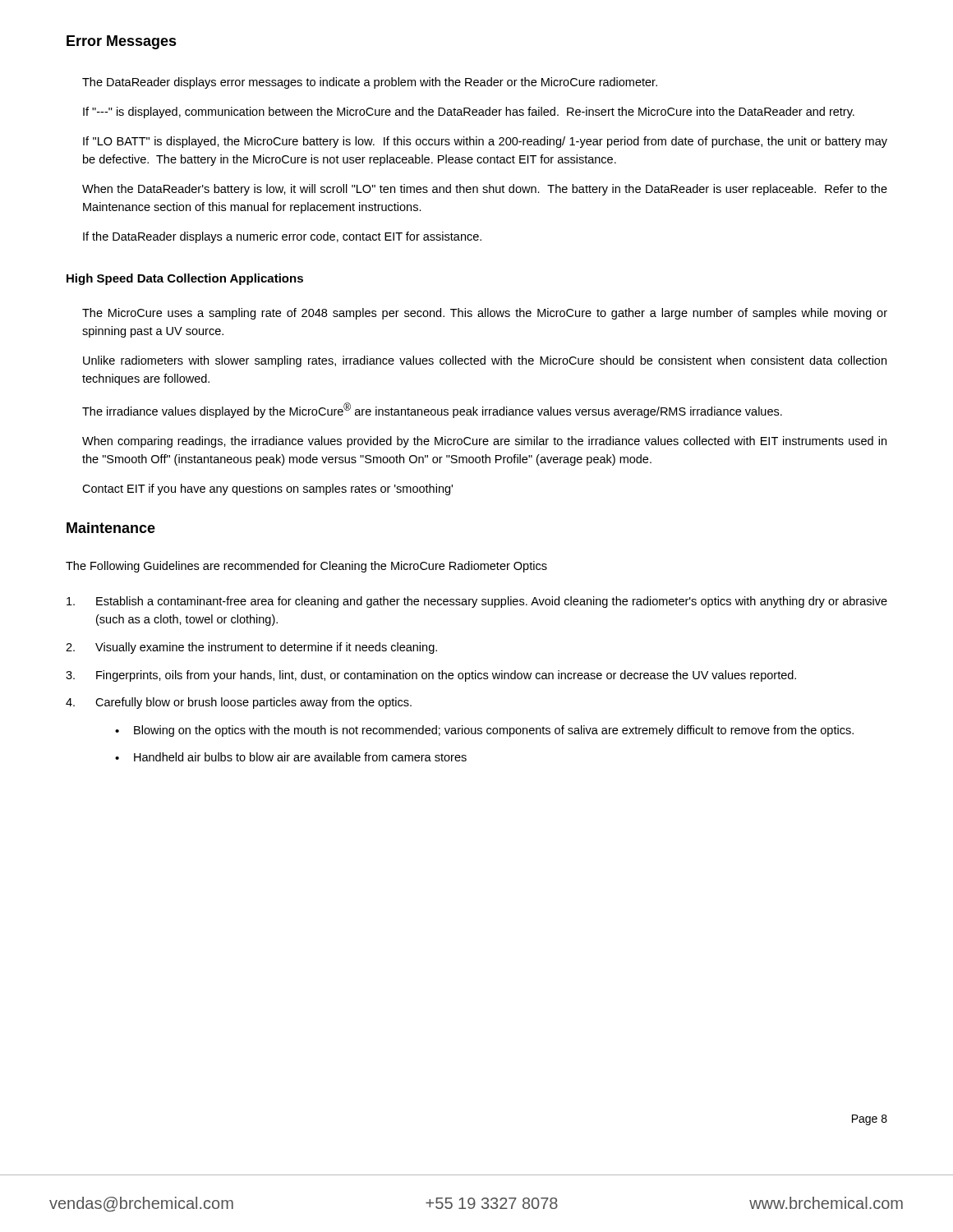This screenshot has width=953, height=1232.
Task: Where is the passage that starts "2. Visually examine the instrument to determine"?
Action: point(252,648)
